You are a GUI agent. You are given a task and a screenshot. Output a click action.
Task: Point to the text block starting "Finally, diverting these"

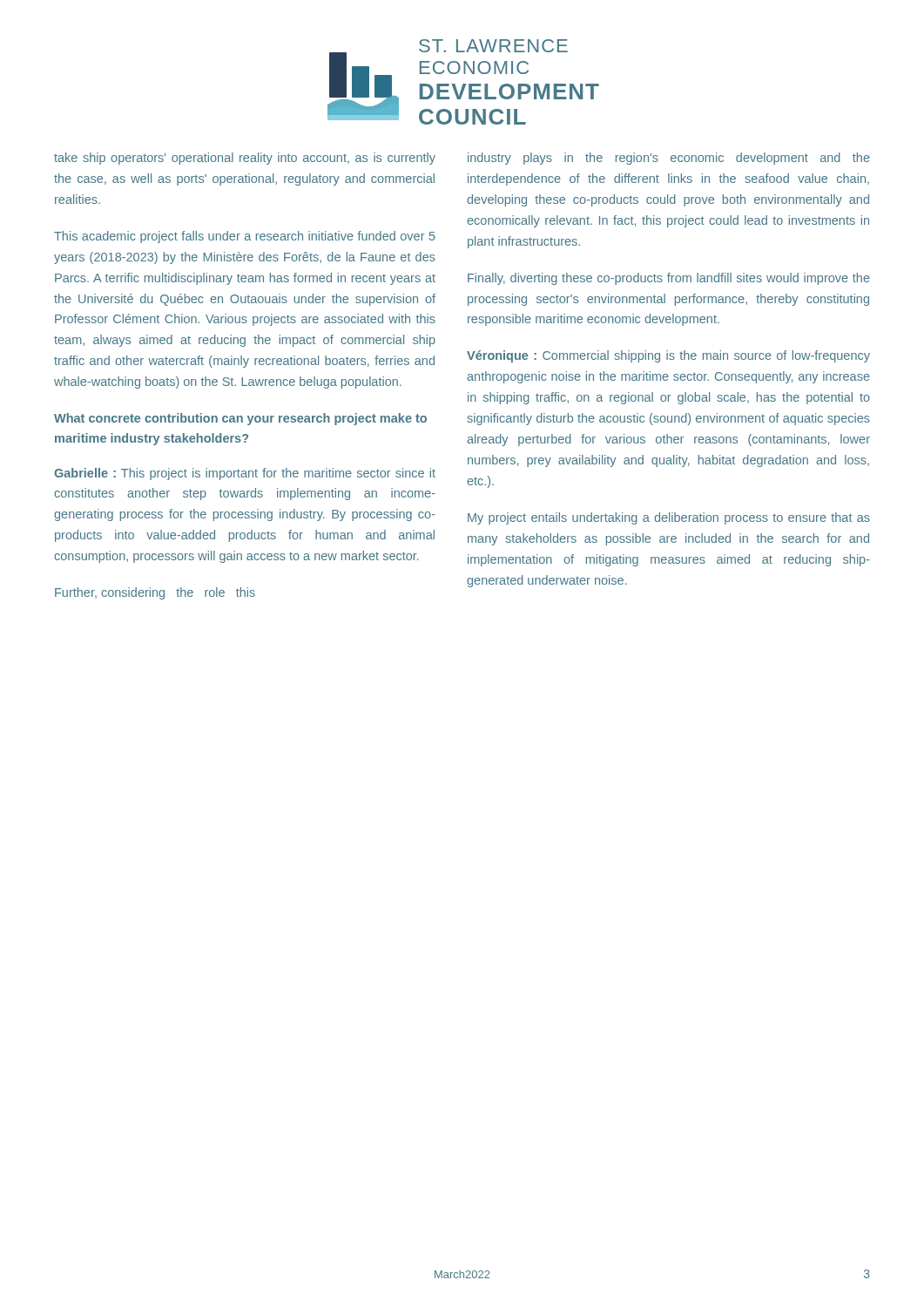tap(668, 298)
